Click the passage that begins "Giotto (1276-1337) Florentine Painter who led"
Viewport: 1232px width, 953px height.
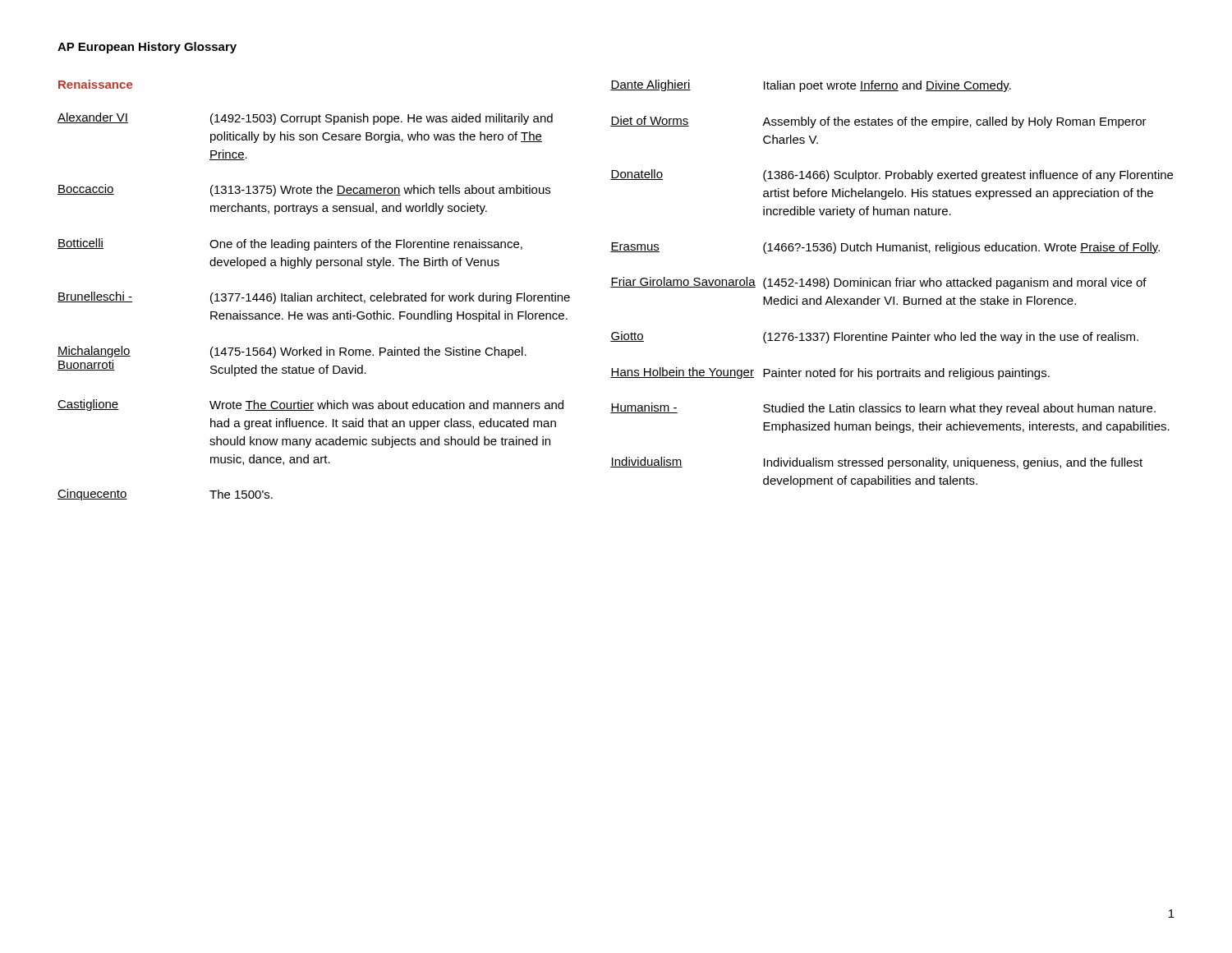click(x=893, y=337)
